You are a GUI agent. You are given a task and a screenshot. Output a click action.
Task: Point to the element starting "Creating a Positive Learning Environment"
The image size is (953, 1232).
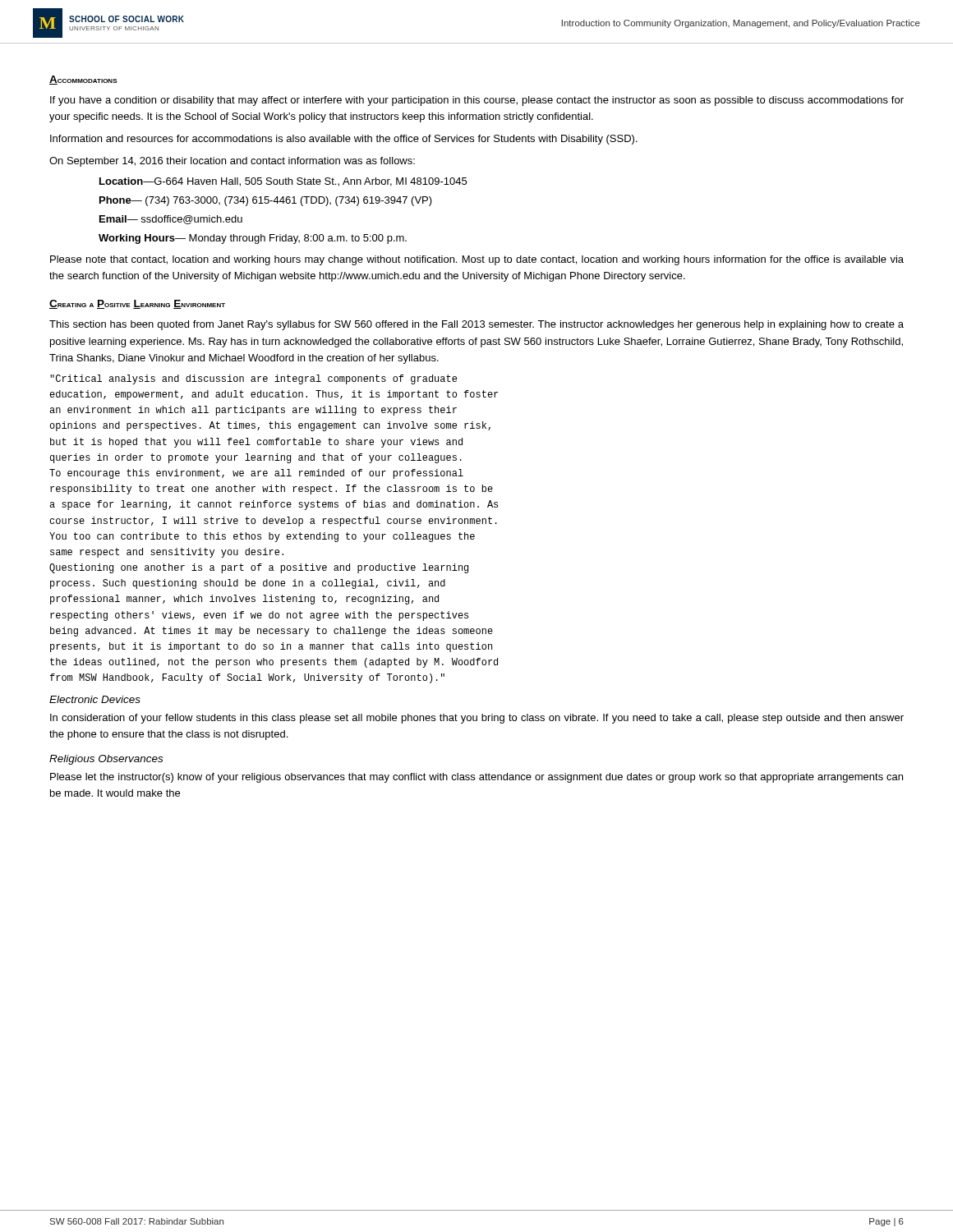click(x=137, y=304)
